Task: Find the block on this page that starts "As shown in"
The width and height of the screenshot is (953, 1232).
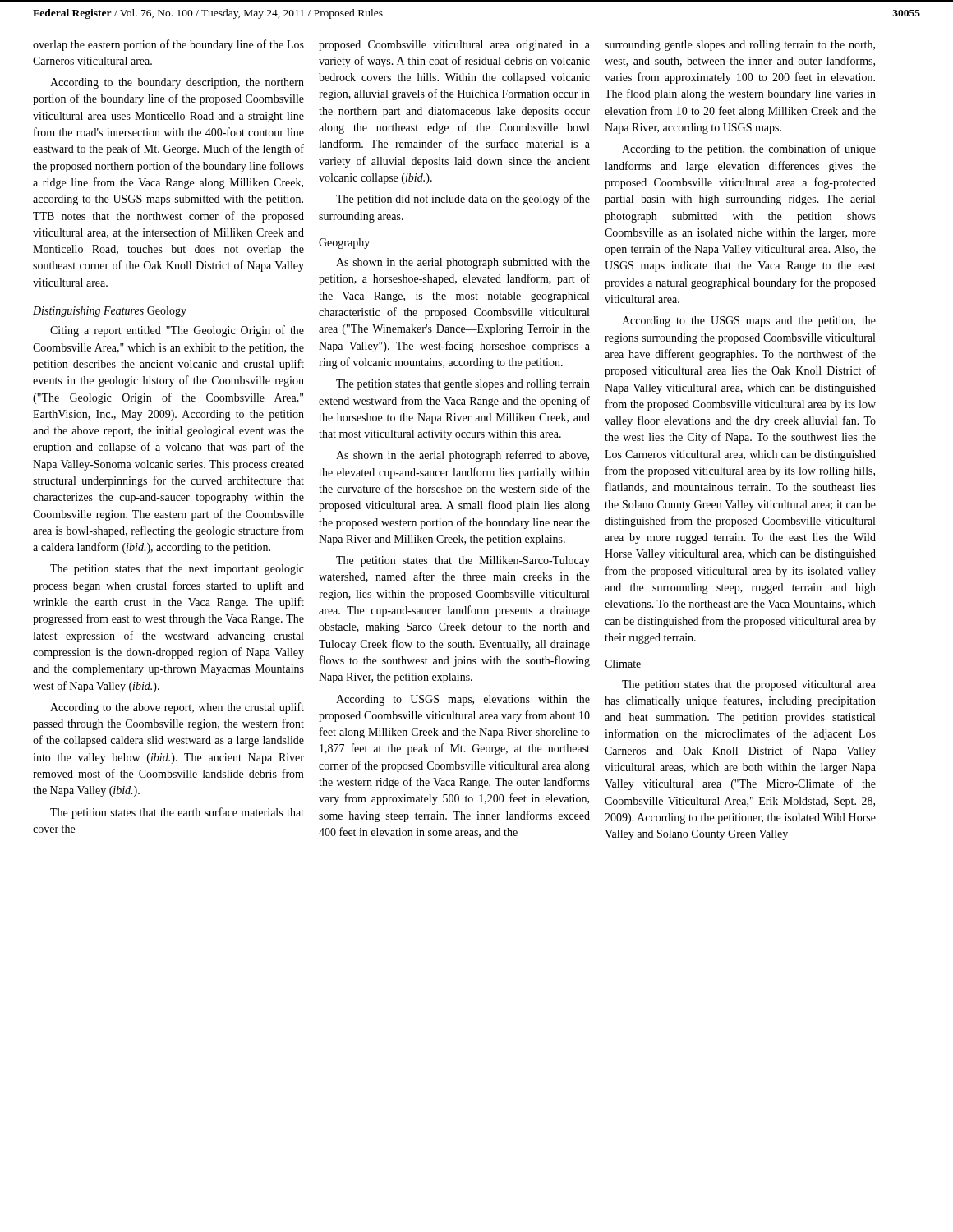Action: (454, 548)
